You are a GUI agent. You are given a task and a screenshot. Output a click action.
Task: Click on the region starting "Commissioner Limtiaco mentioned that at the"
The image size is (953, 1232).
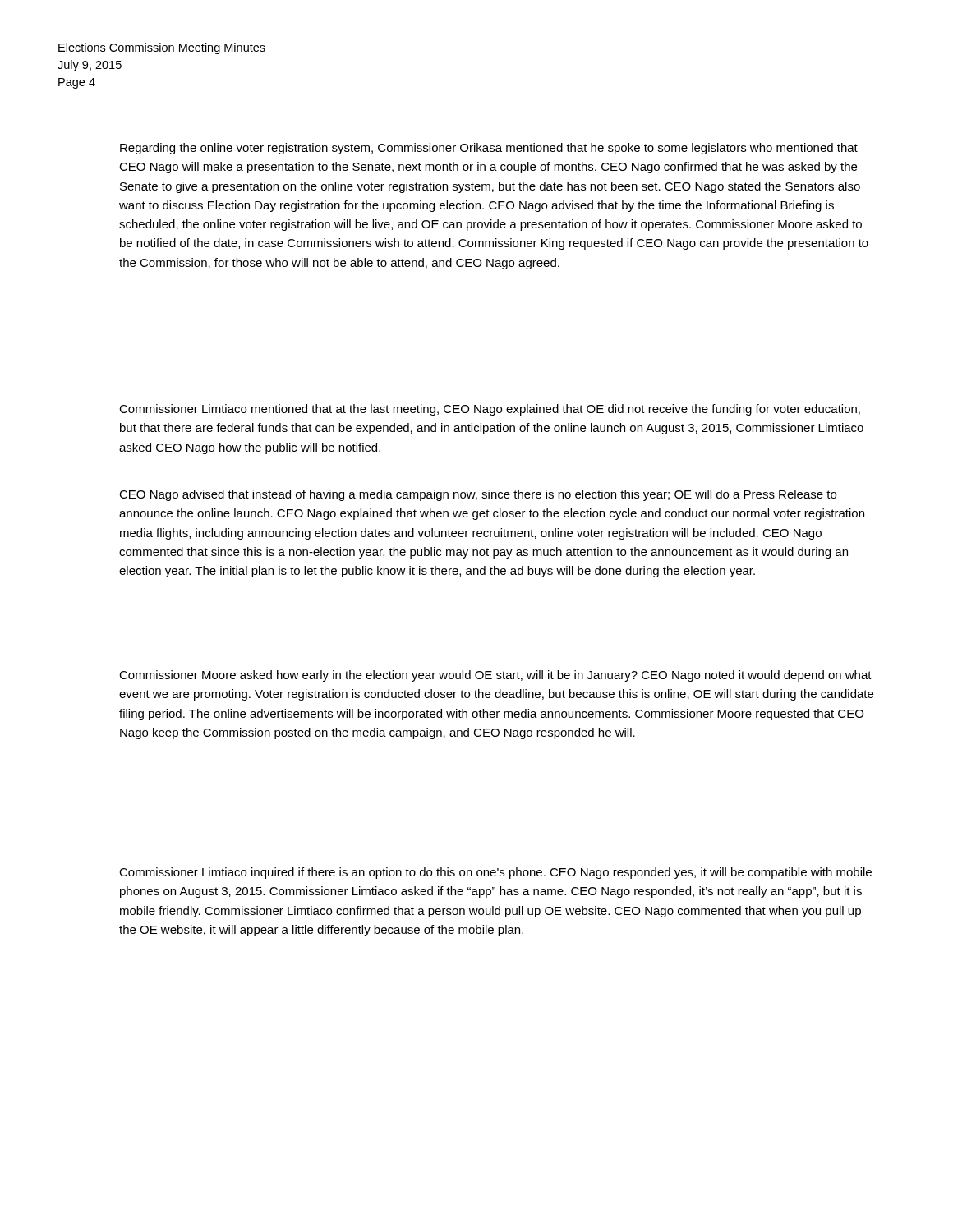click(491, 428)
